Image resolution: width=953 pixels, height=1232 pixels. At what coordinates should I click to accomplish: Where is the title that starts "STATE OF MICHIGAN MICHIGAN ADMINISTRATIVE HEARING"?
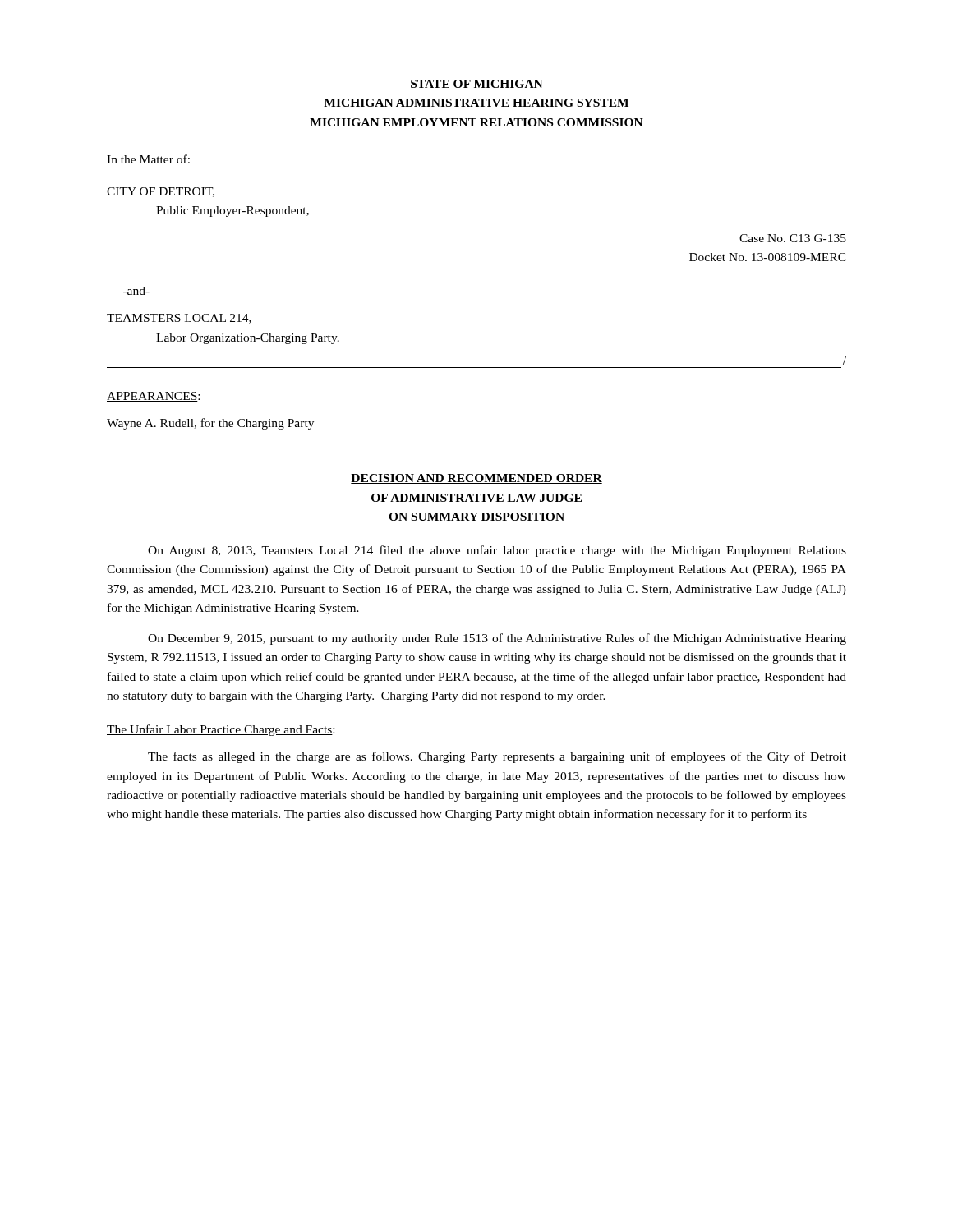pos(476,102)
